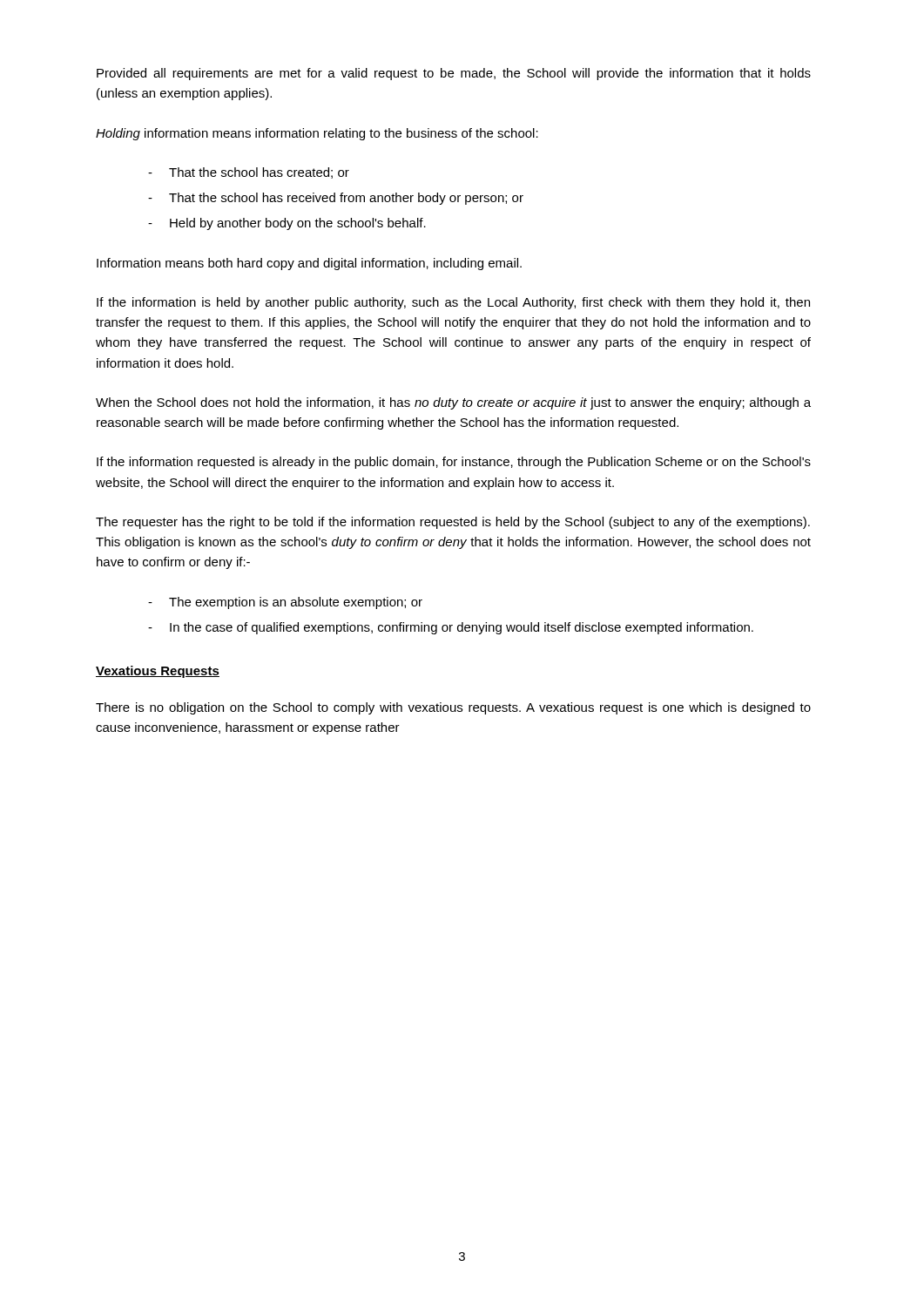924x1307 pixels.
Task: Select the text block with the text "There is no obligation on the School"
Action: point(453,717)
